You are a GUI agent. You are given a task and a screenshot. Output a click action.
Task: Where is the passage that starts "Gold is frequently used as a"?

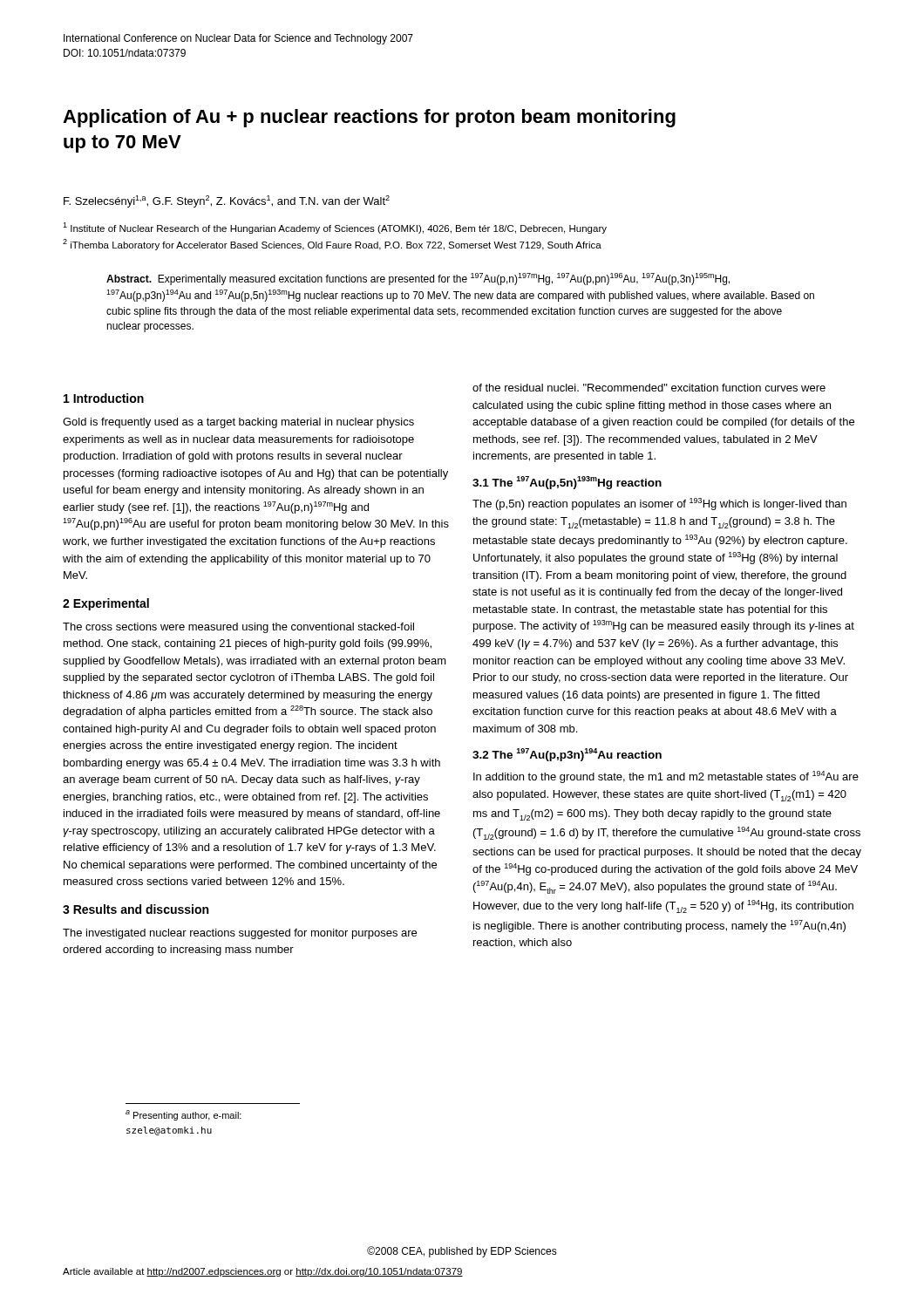(x=257, y=499)
